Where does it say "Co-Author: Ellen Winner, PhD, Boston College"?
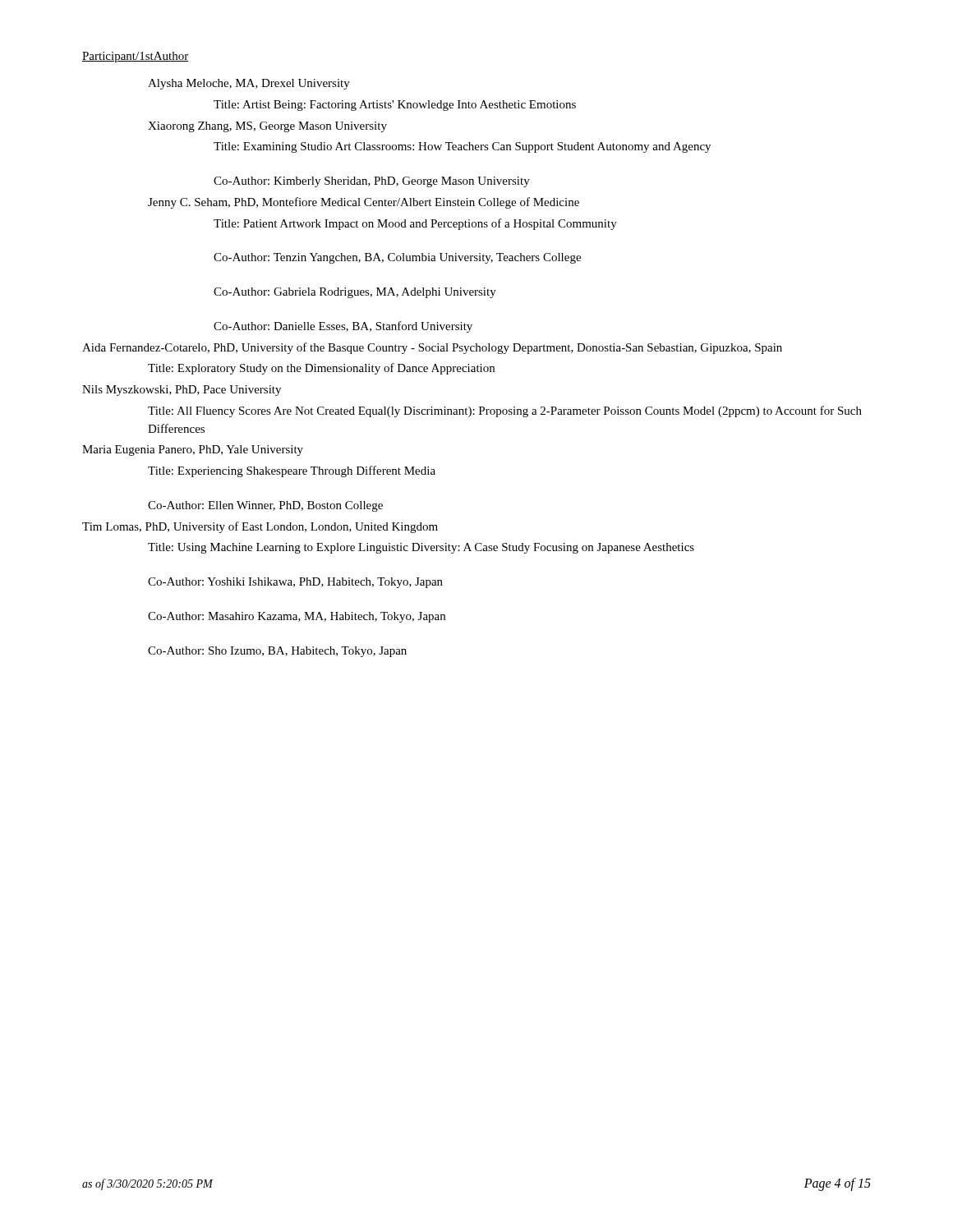 [x=266, y=505]
